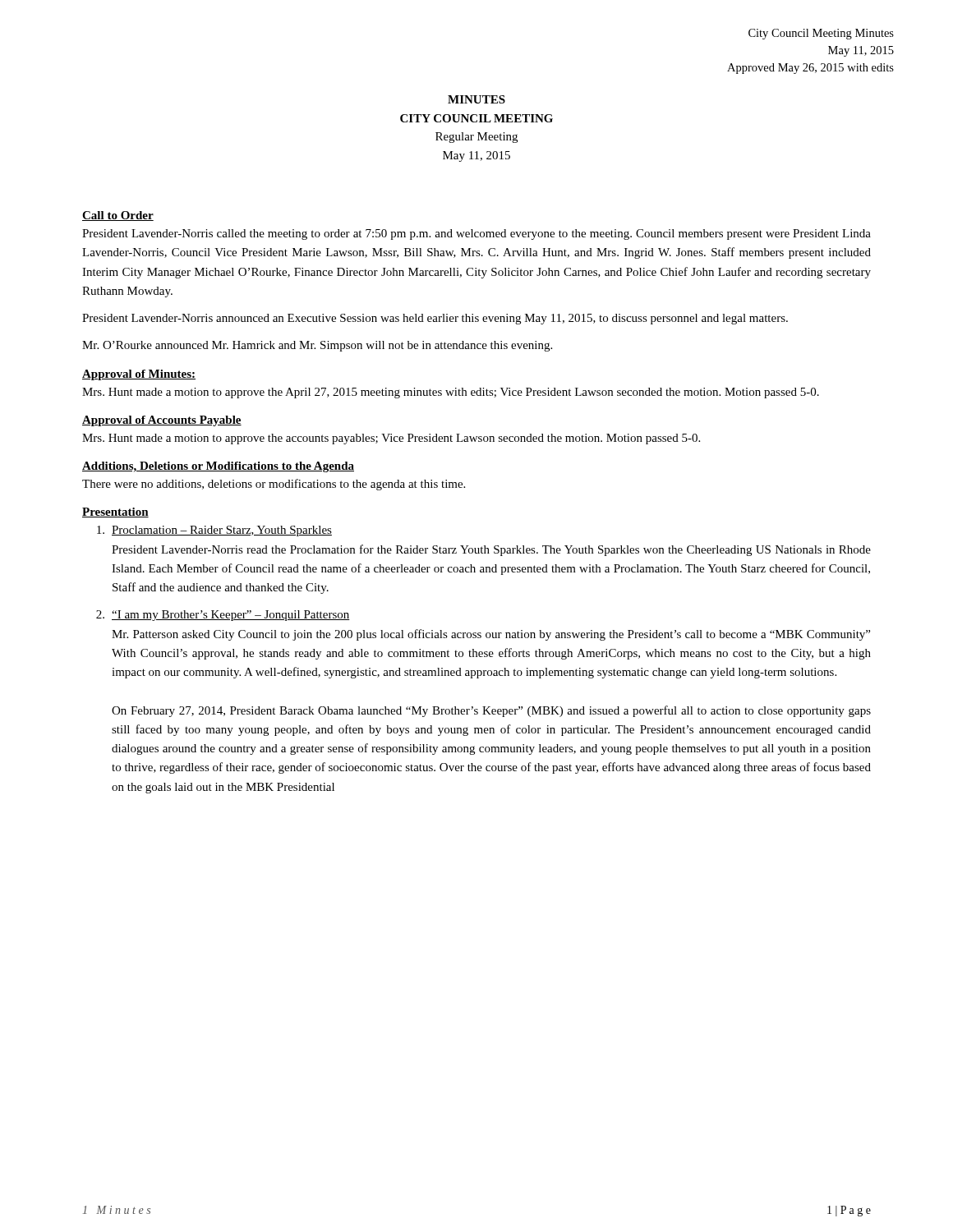Select the passage starting "Approval of Accounts Payable"
953x1232 pixels.
tap(162, 419)
